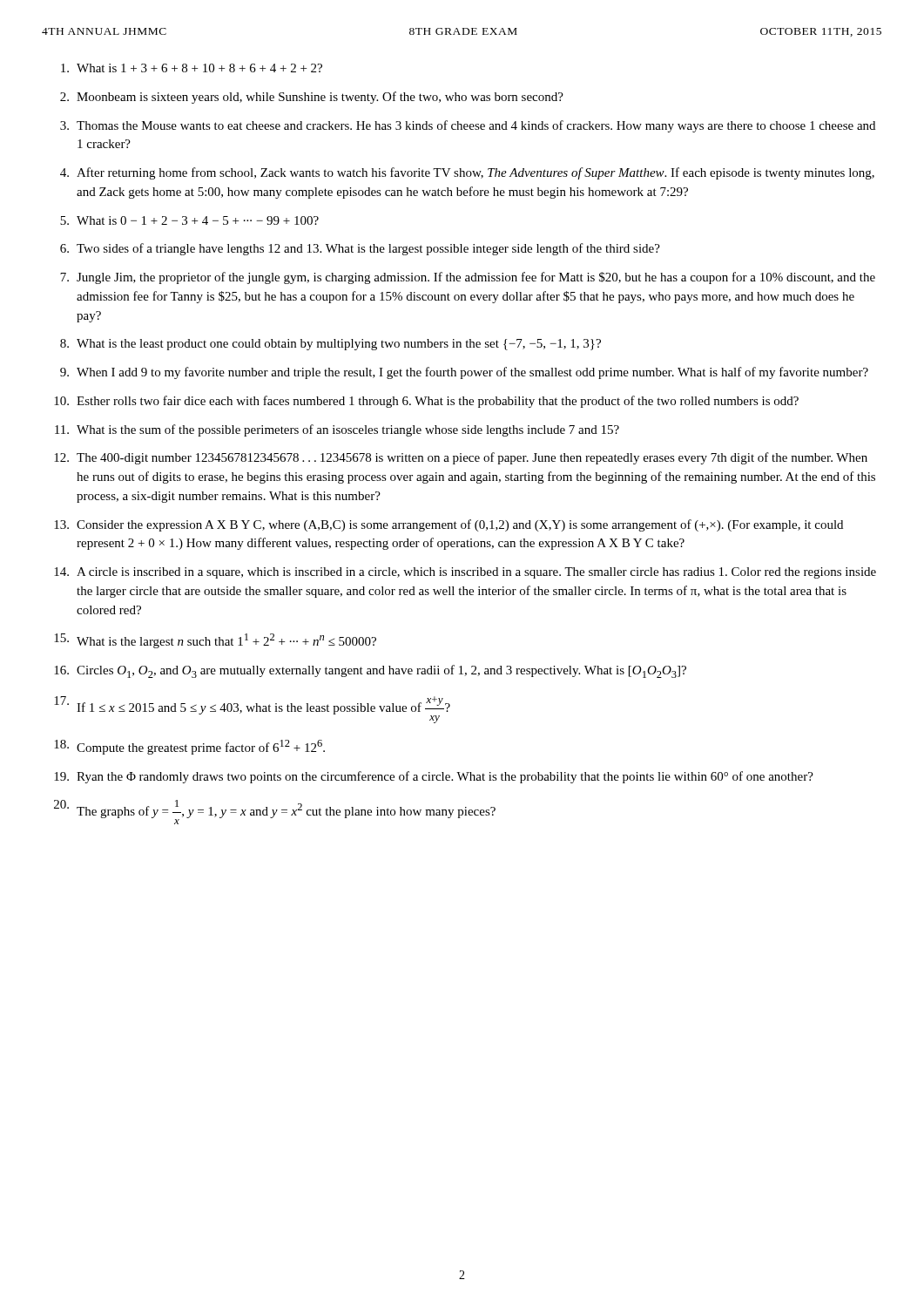
Task: Find the block on this page that starts "7. Jungle Jim,"
Action: click(x=462, y=297)
